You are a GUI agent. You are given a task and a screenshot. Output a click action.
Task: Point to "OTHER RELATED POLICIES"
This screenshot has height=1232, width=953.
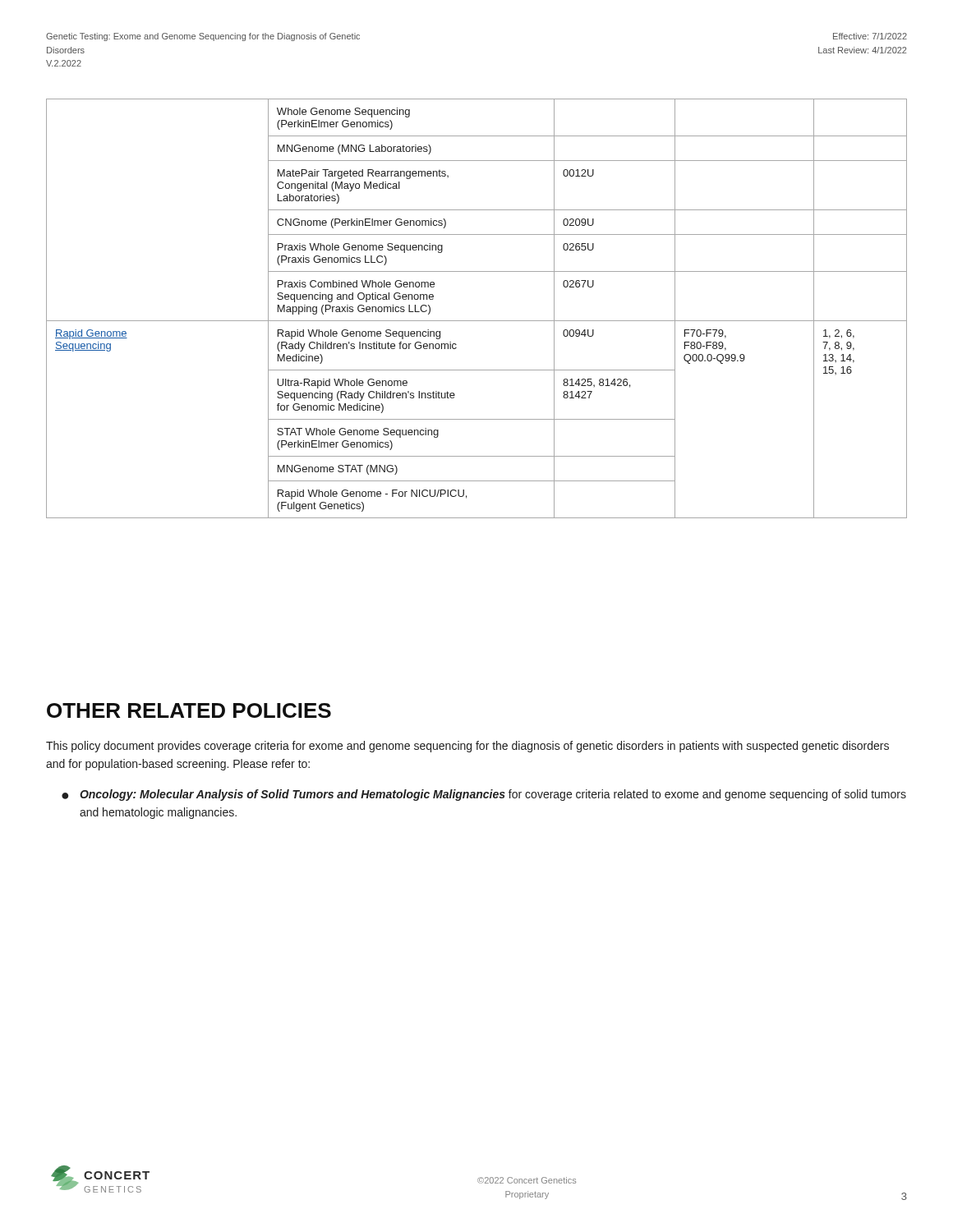coord(189,710)
